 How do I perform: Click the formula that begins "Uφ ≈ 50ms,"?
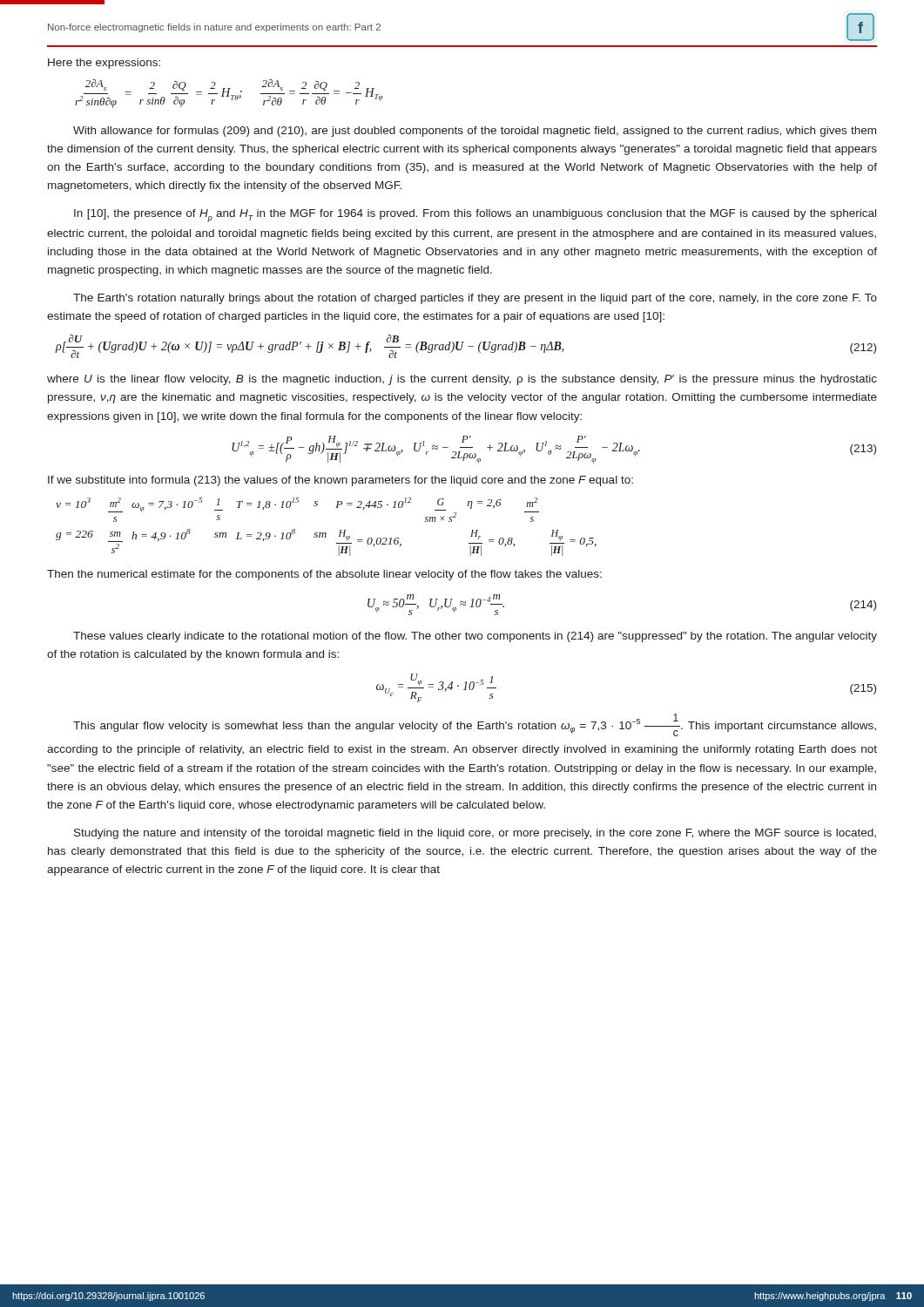tap(462, 604)
